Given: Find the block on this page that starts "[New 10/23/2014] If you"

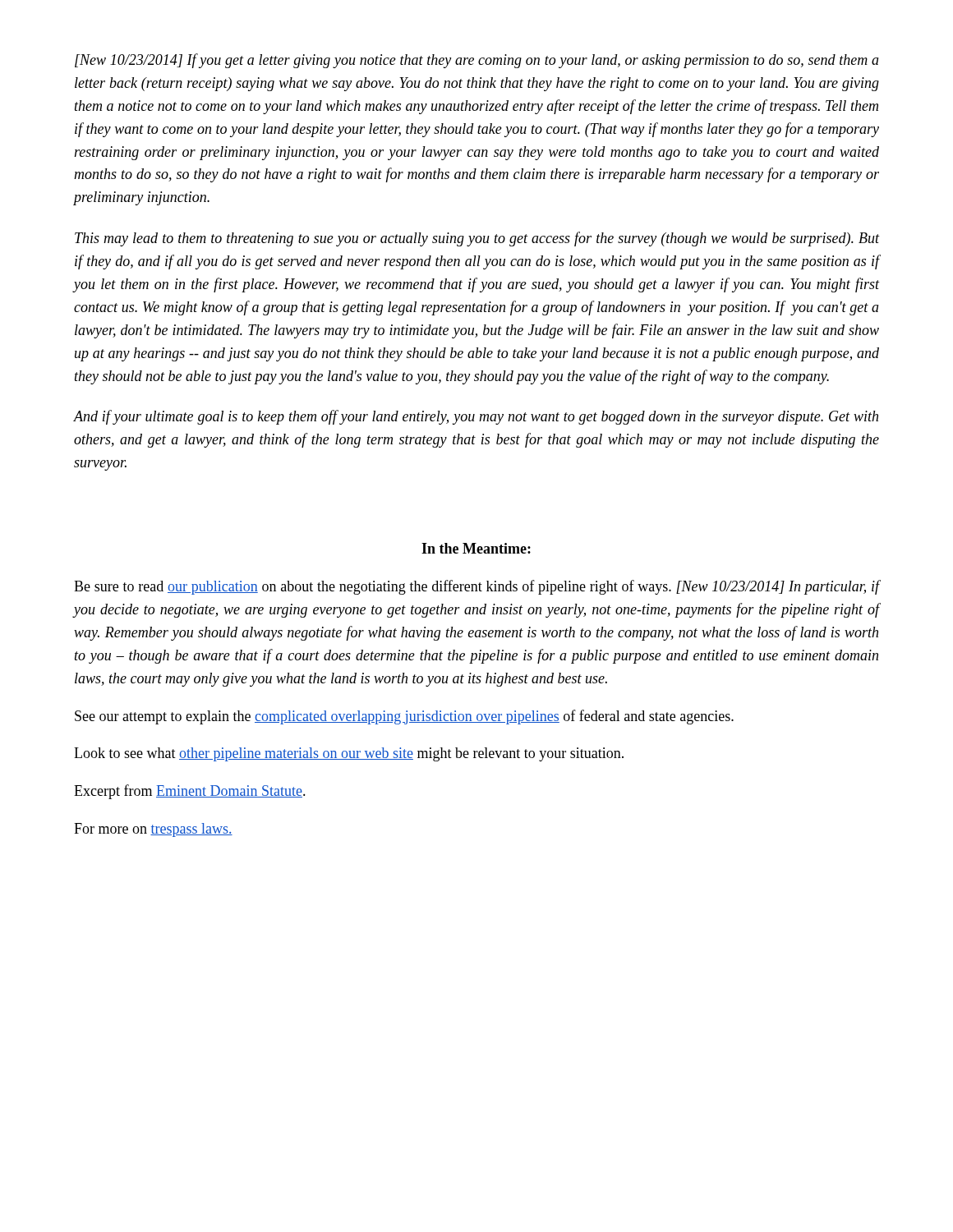Looking at the screenshot, I should coord(476,129).
